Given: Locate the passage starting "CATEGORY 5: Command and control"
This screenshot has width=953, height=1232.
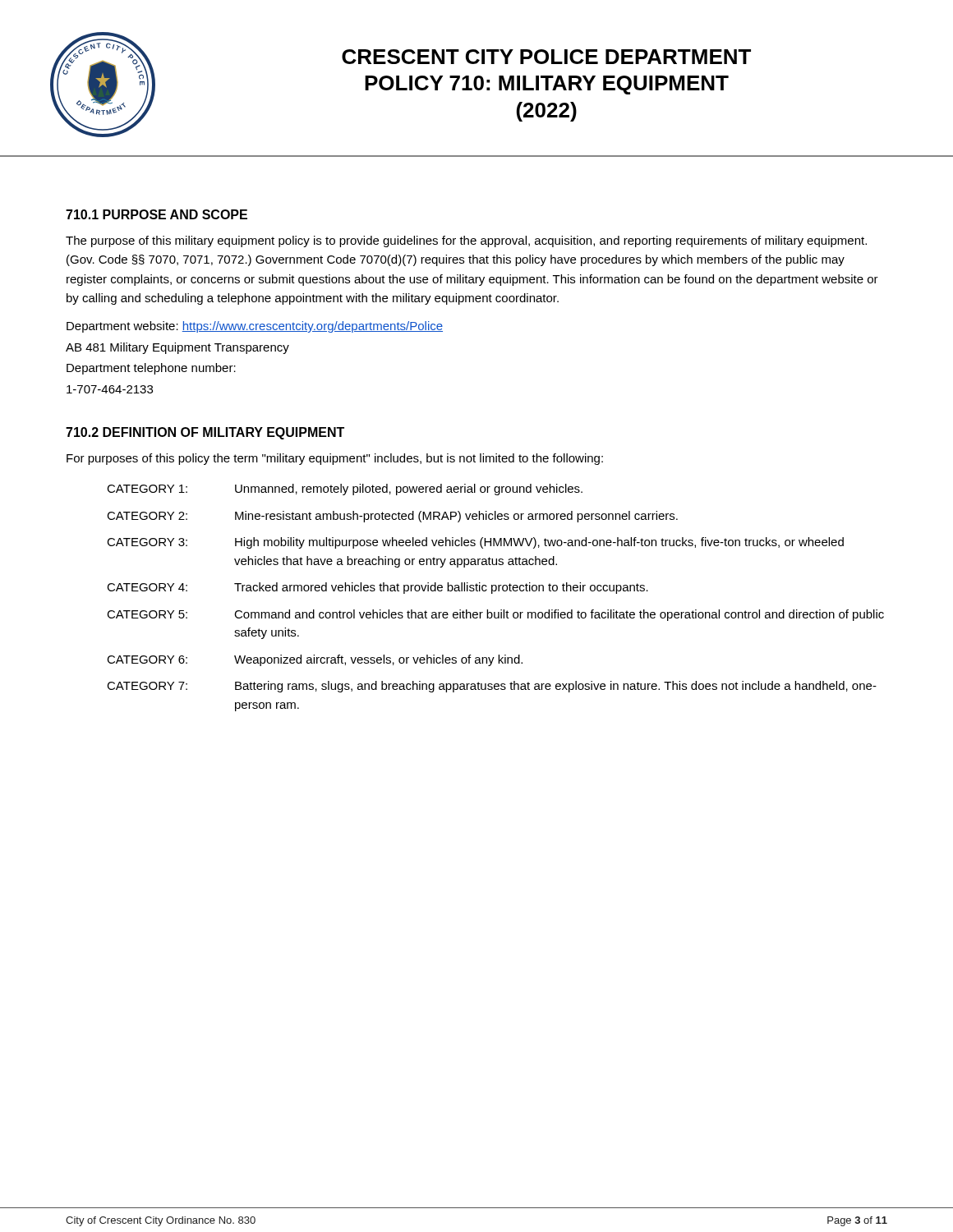Looking at the screenshot, I should click(476, 624).
